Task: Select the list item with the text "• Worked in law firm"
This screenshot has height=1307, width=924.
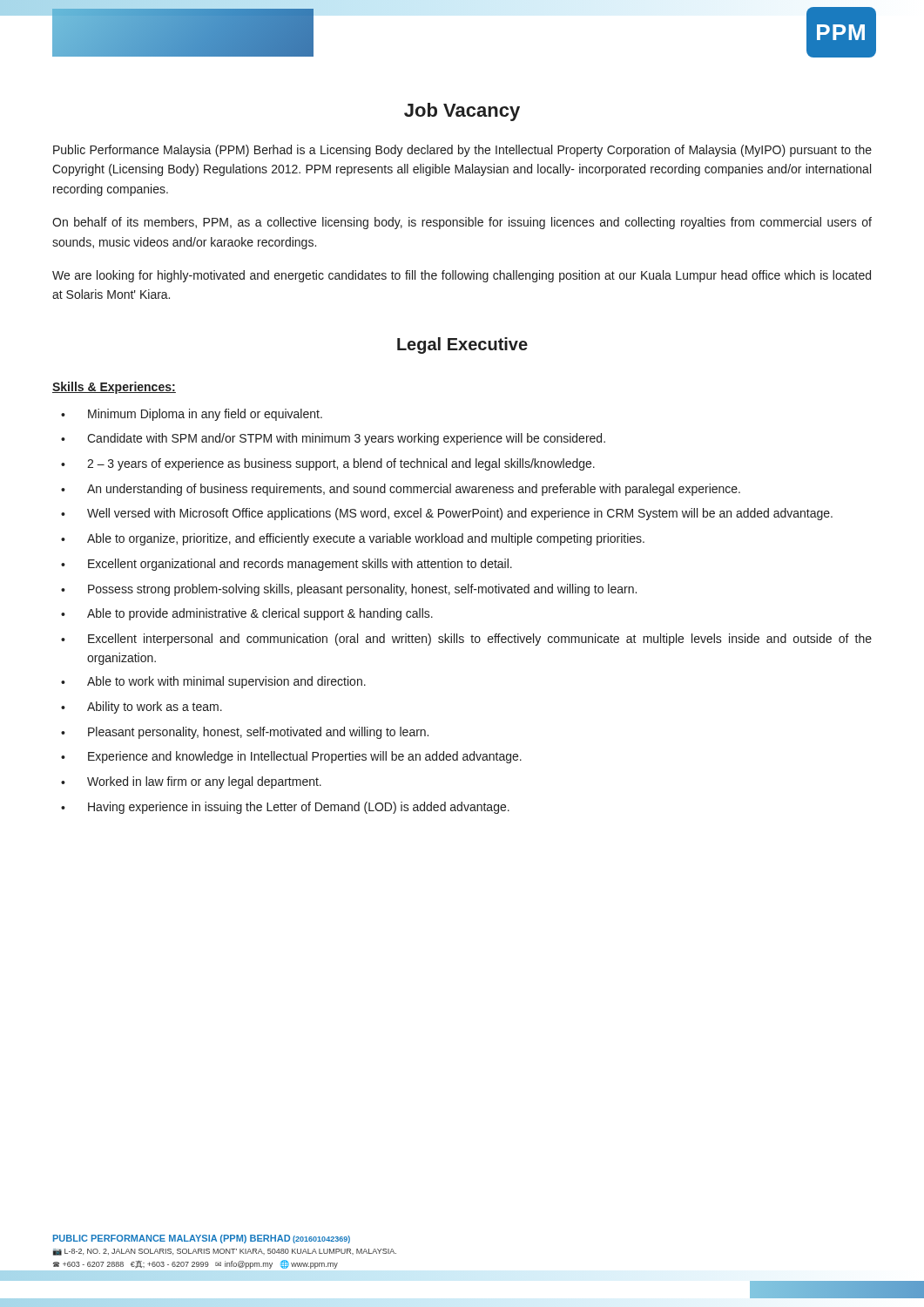Action: [x=191, y=782]
